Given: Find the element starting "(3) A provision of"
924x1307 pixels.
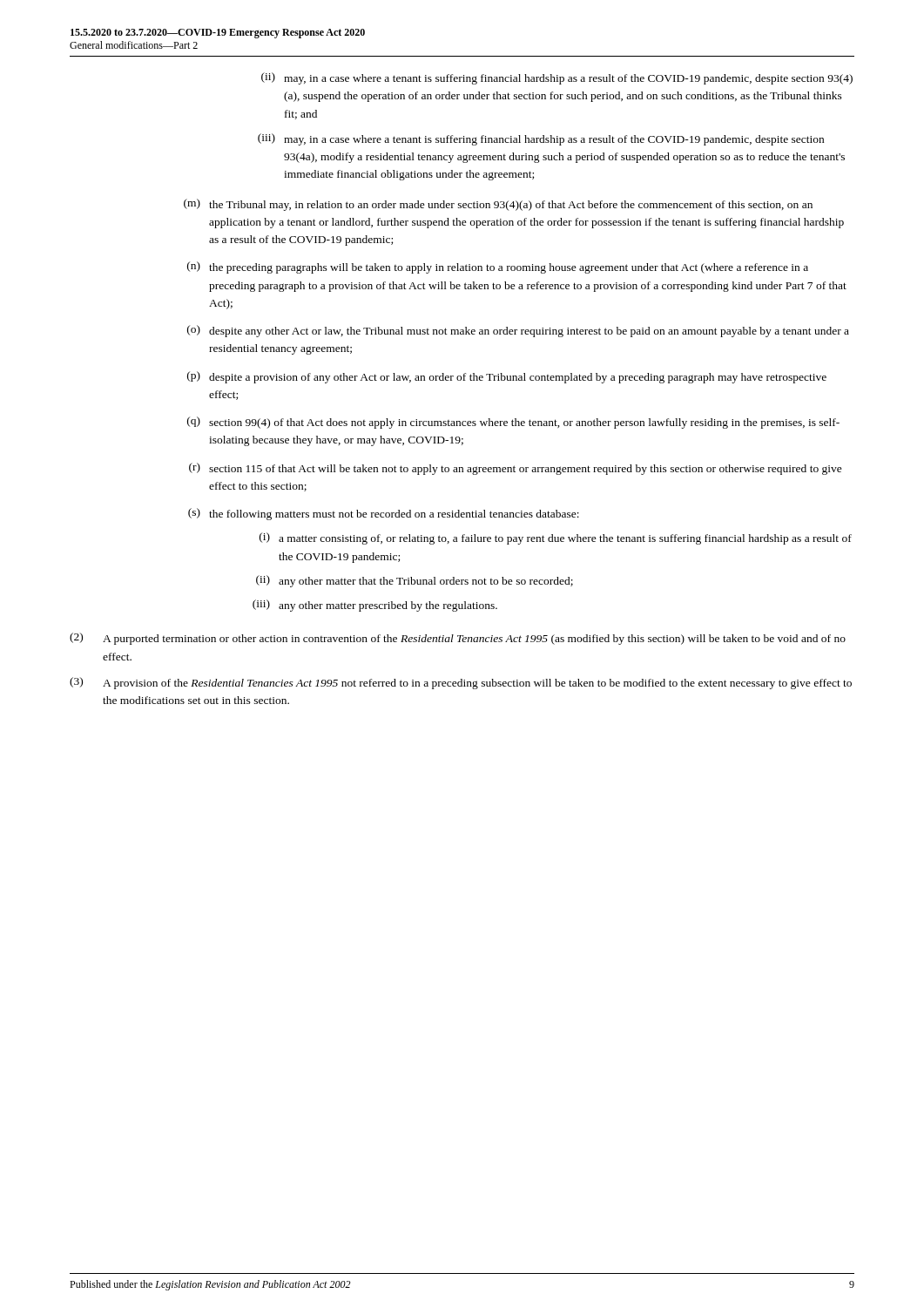Looking at the screenshot, I should tap(462, 692).
